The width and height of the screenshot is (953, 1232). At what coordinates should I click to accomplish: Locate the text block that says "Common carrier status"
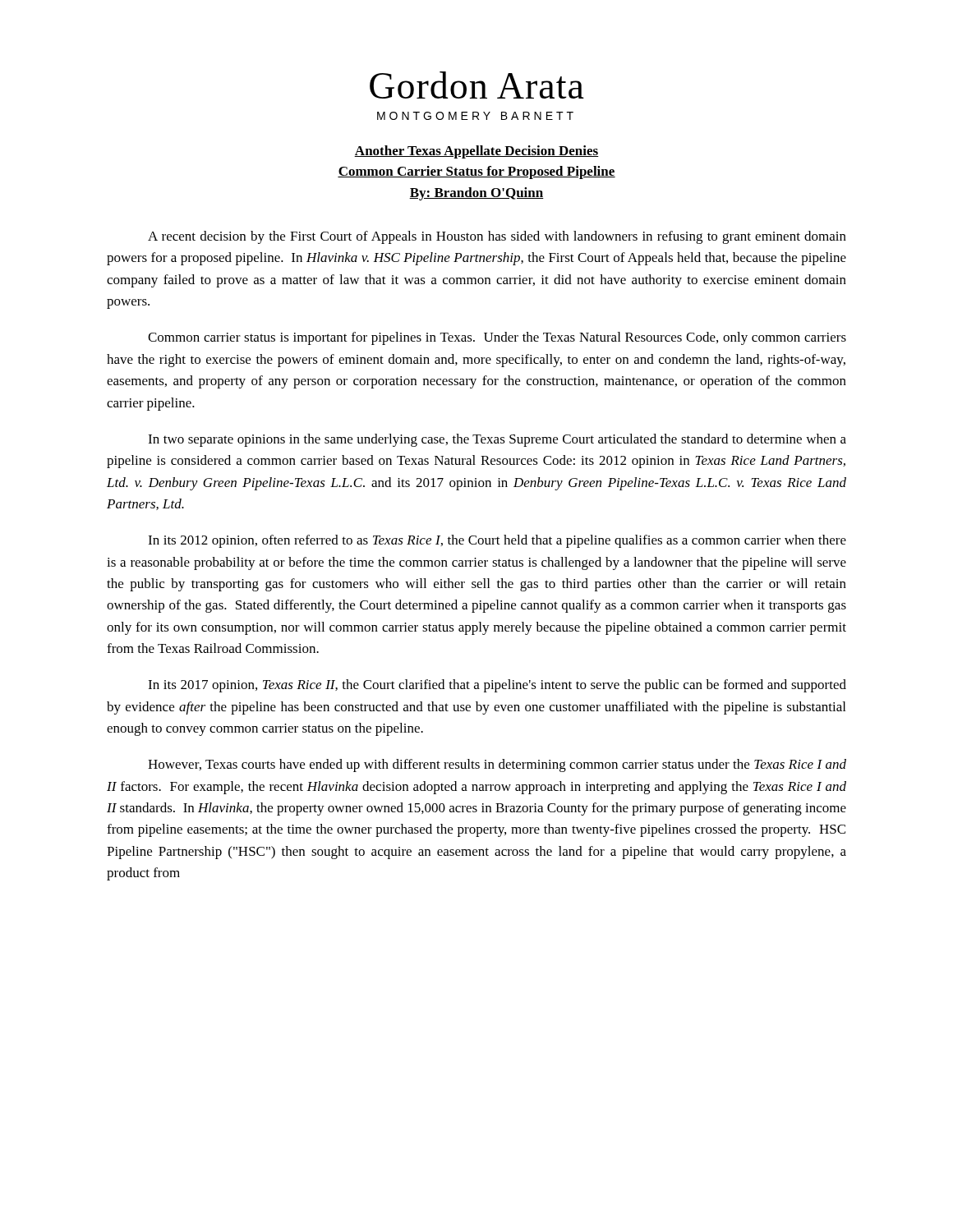point(476,370)
